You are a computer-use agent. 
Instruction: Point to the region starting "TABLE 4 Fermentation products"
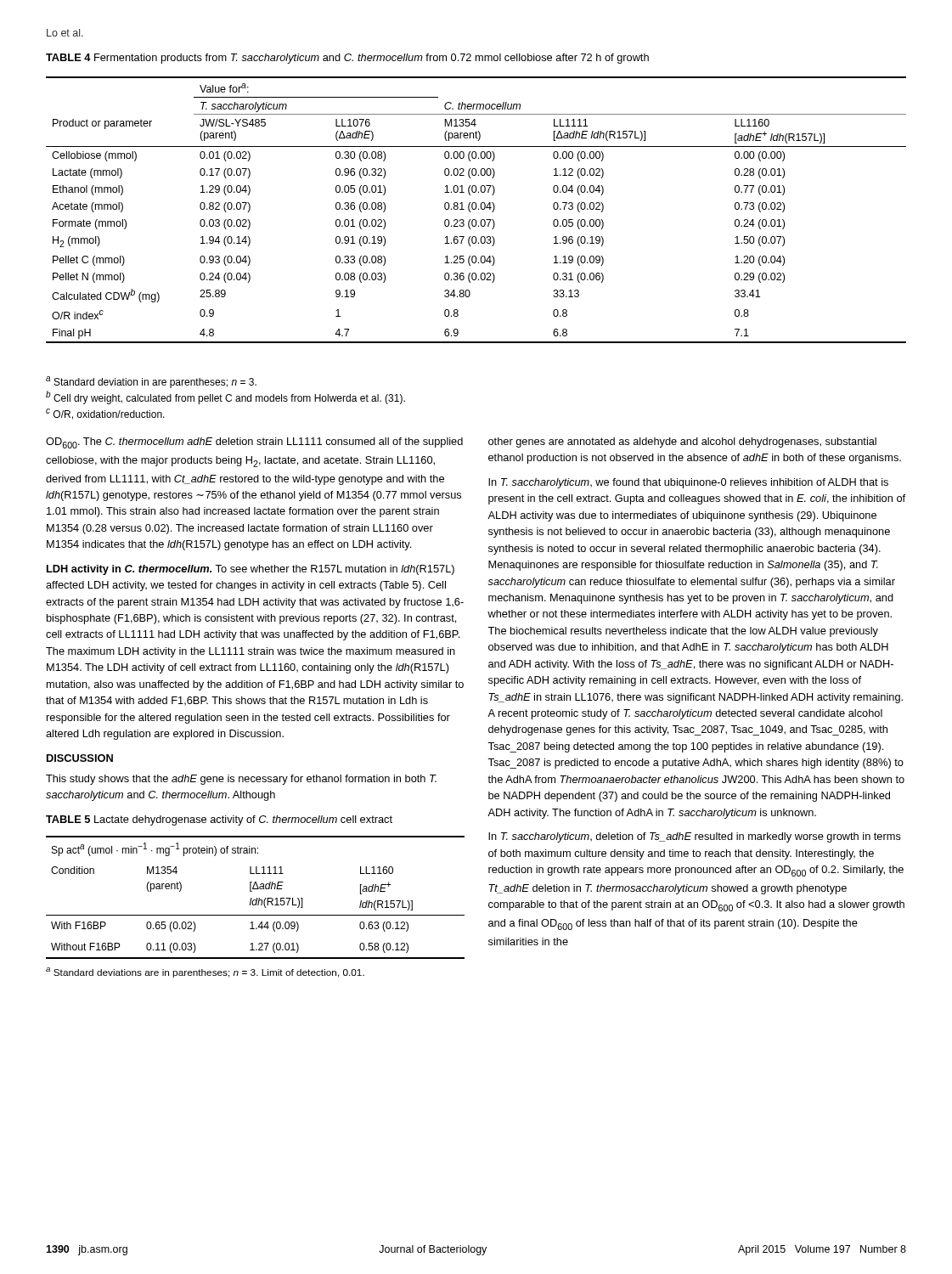[x=348, y=57]
